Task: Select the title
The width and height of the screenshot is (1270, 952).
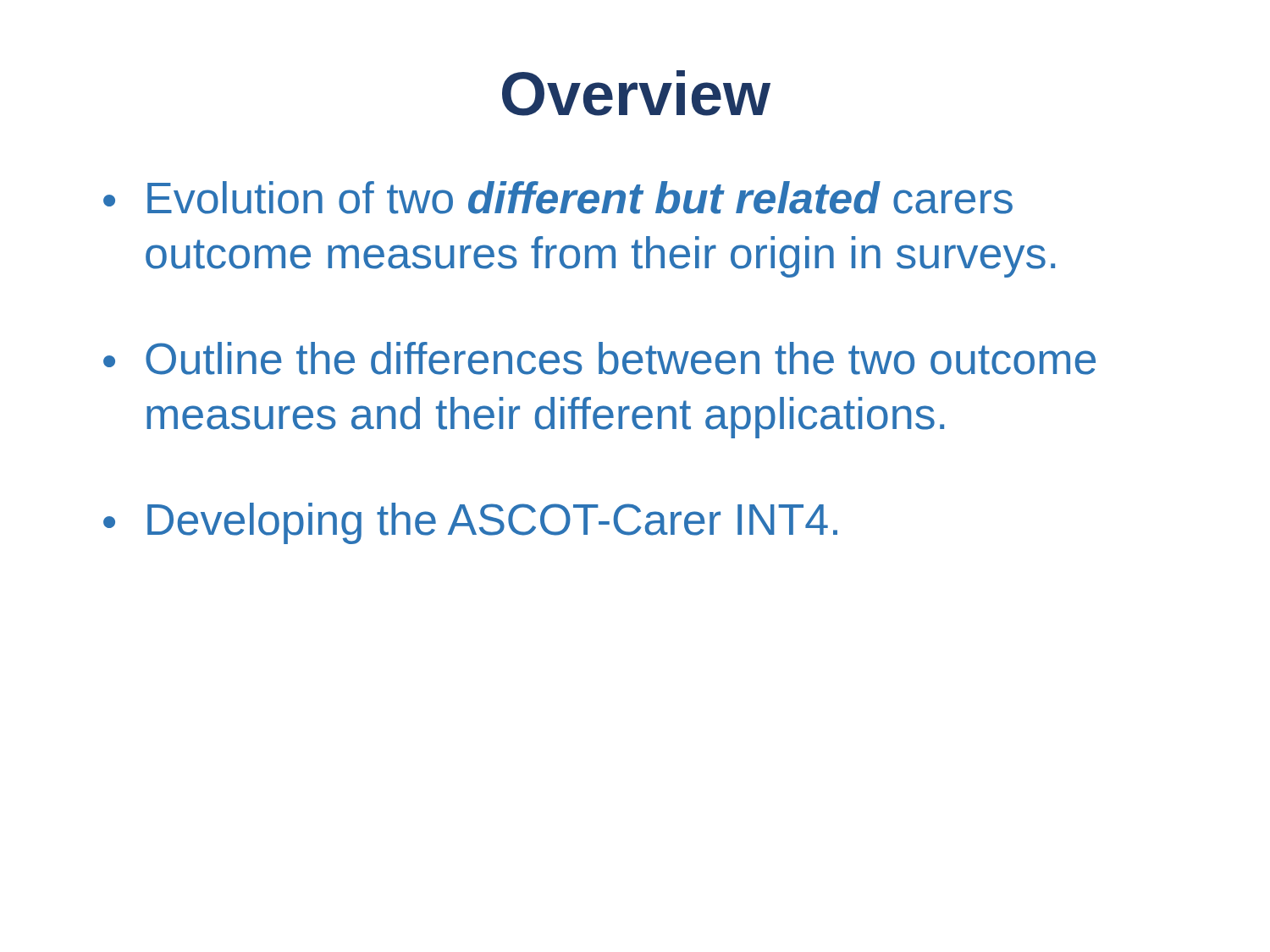Action: click(635, 94)
